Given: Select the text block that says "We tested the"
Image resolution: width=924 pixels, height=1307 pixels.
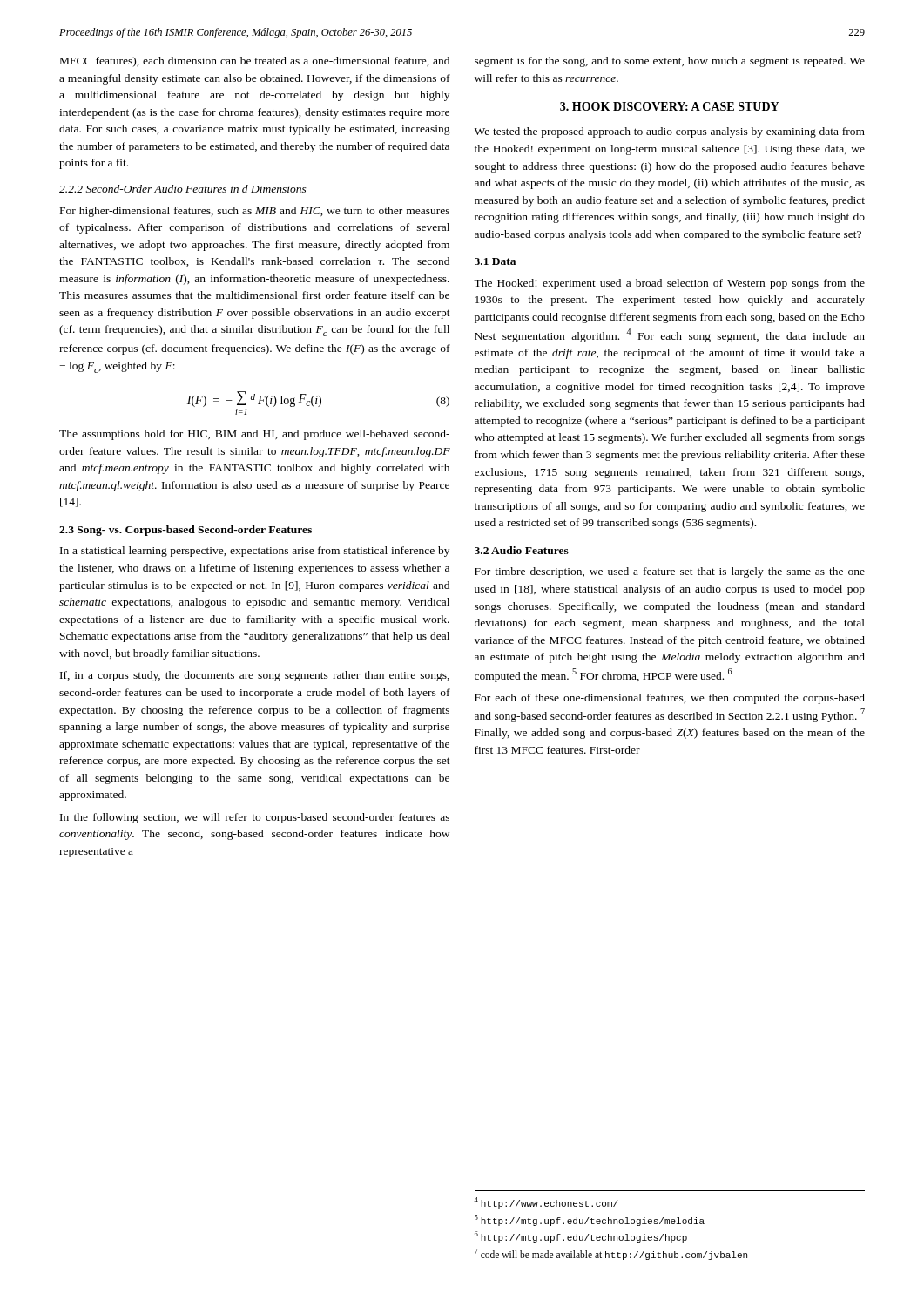Looking at the screenshot, I should pyautogui.click(x=669, y=183).
